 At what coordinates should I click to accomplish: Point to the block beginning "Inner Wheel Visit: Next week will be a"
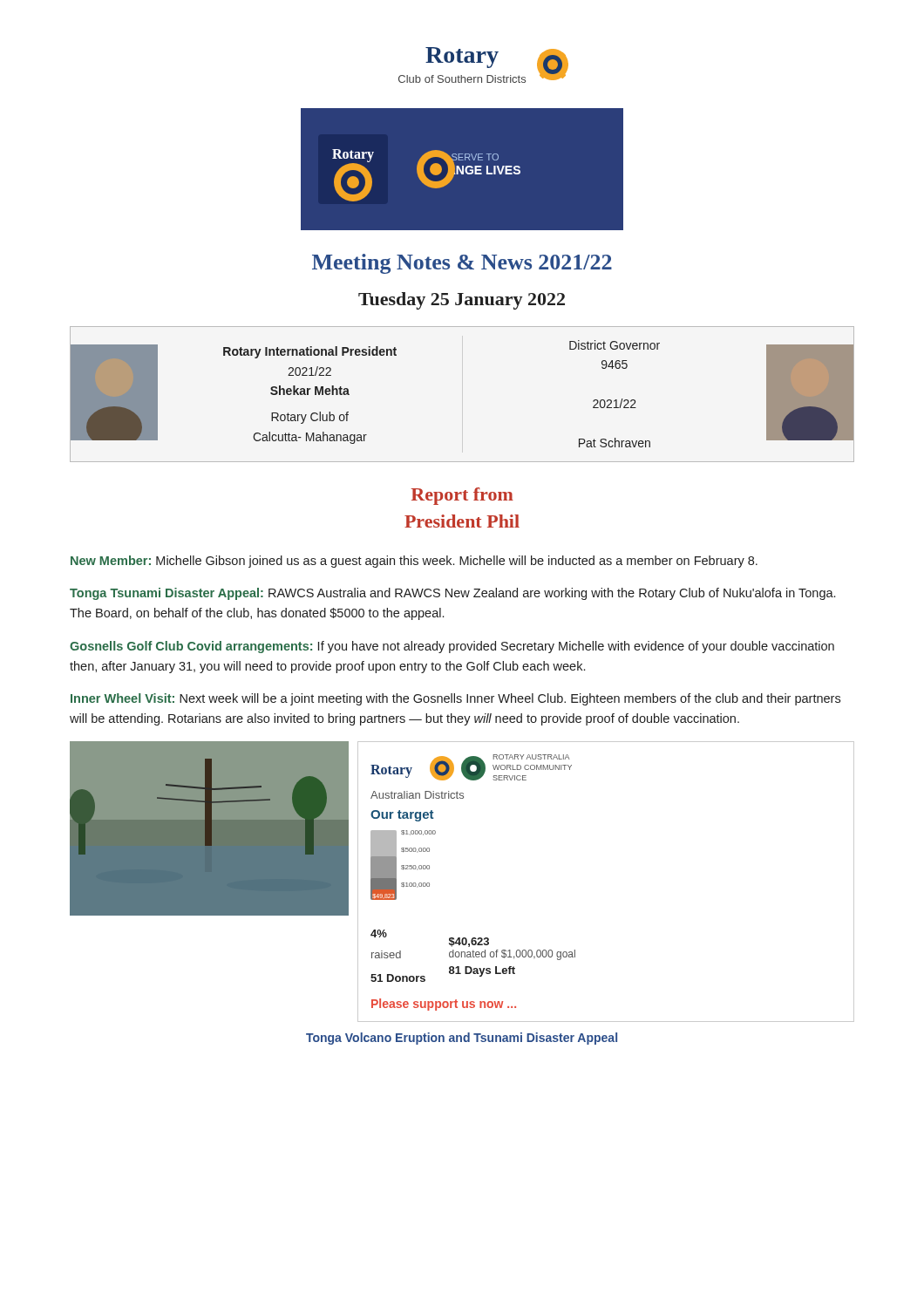click(455, 708)
